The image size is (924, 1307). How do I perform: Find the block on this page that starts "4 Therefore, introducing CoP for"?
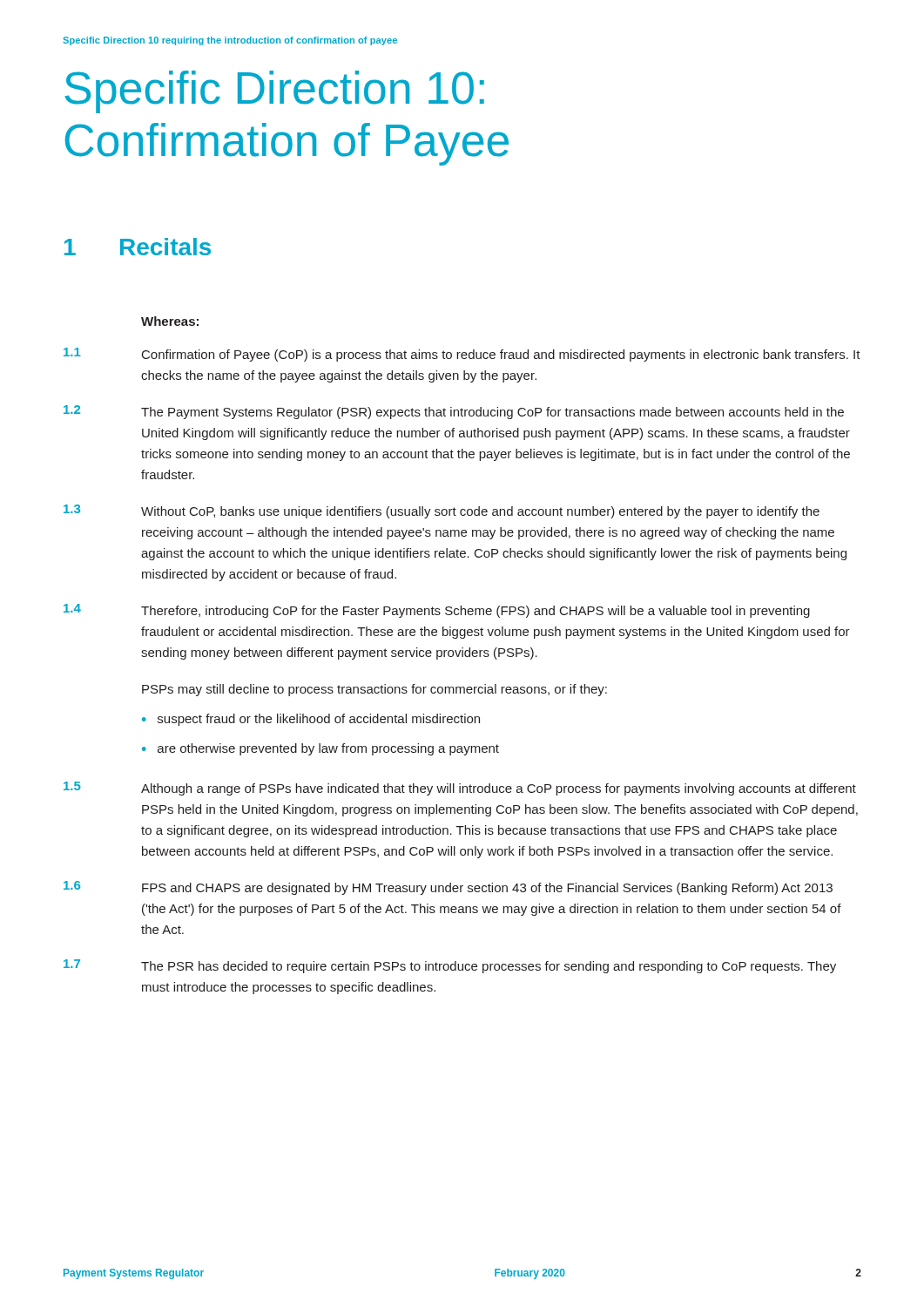point(462,632)
